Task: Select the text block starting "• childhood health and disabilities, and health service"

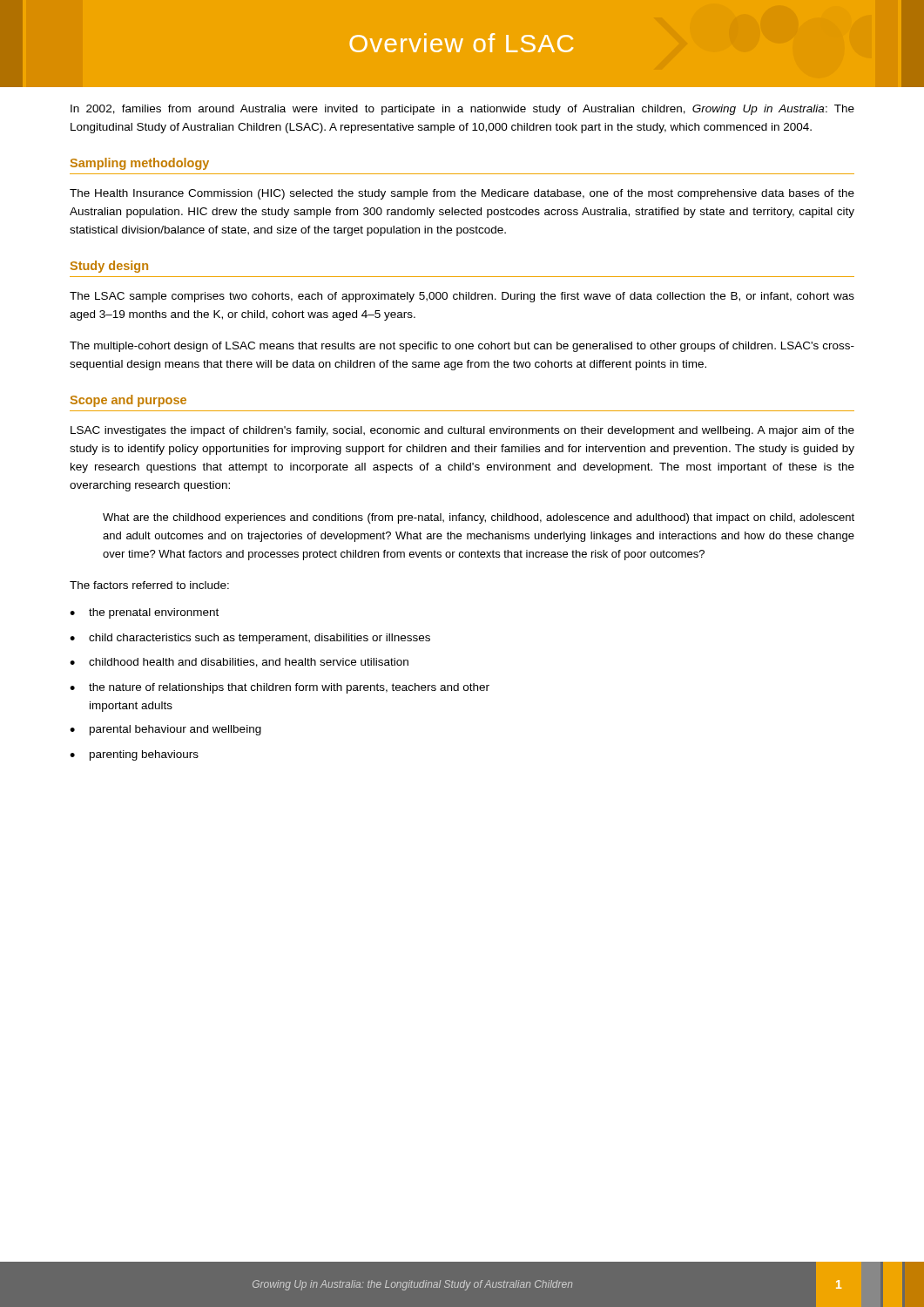Action: (x=239, y=663)
